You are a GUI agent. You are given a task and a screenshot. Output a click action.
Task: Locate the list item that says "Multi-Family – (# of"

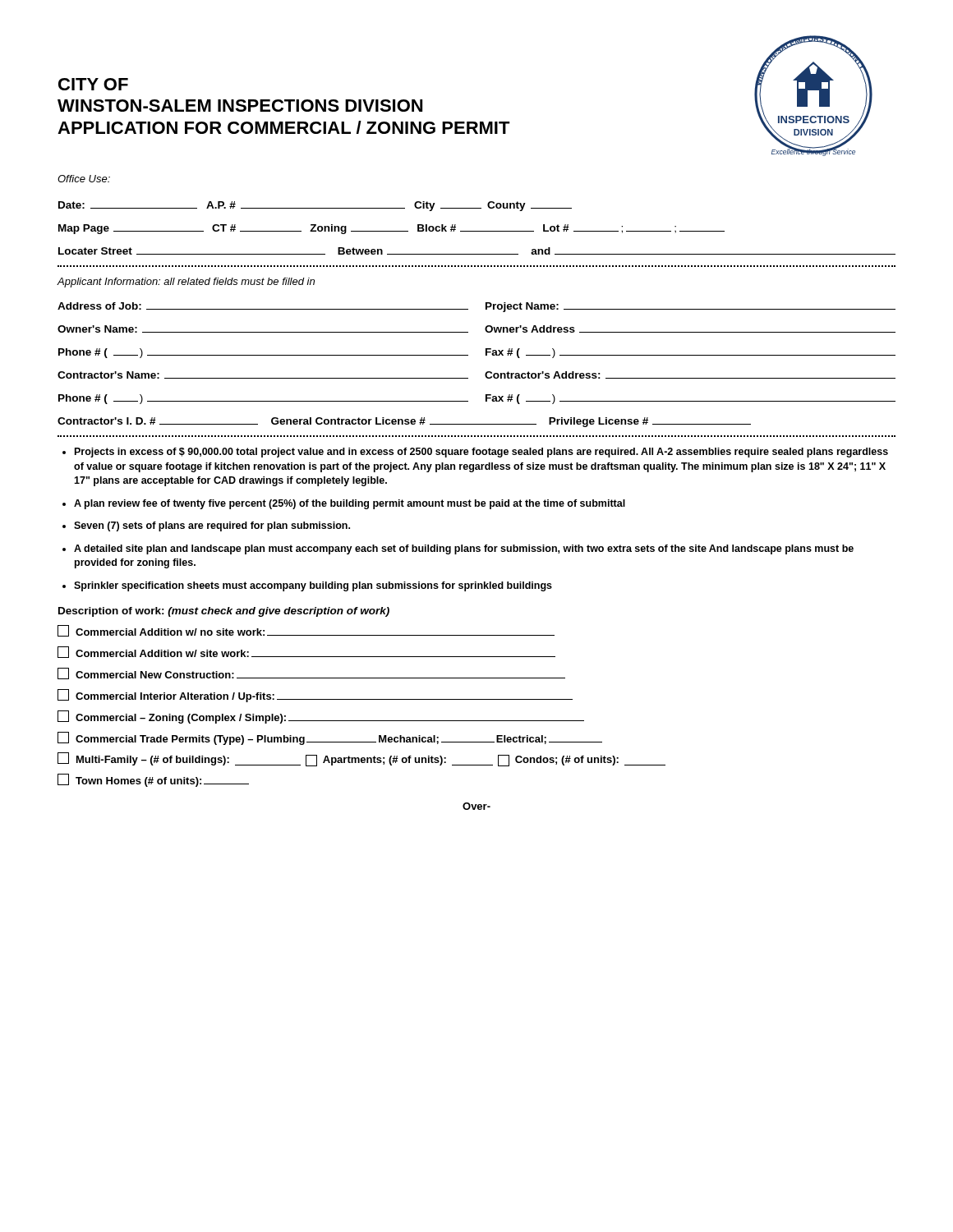[476, 759]
